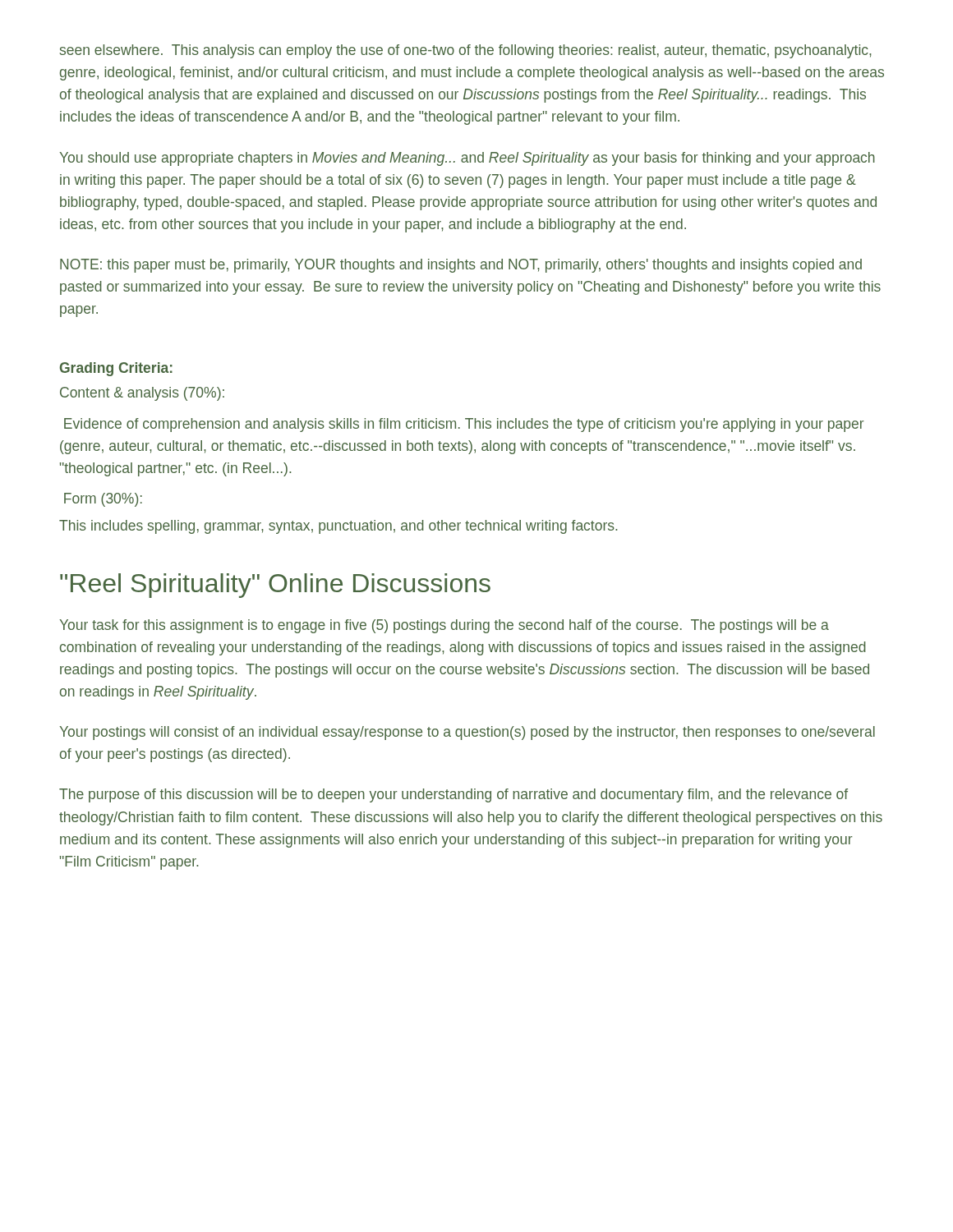Find the text starting "Your task for this assignment is to"
Screen dimensions: 1232x953
[465, 658]
